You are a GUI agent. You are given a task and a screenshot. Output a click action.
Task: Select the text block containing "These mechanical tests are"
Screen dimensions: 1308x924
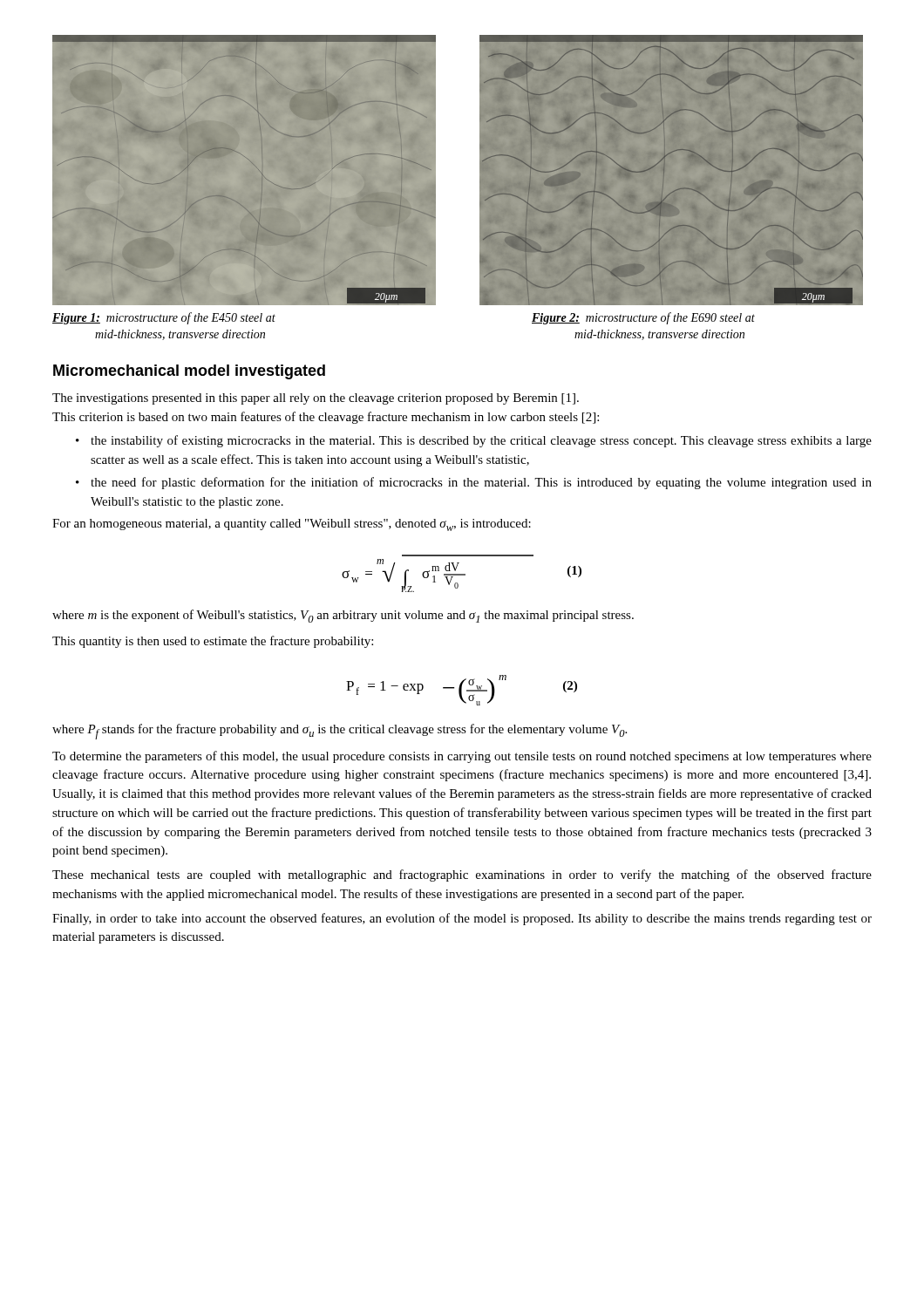462,884
